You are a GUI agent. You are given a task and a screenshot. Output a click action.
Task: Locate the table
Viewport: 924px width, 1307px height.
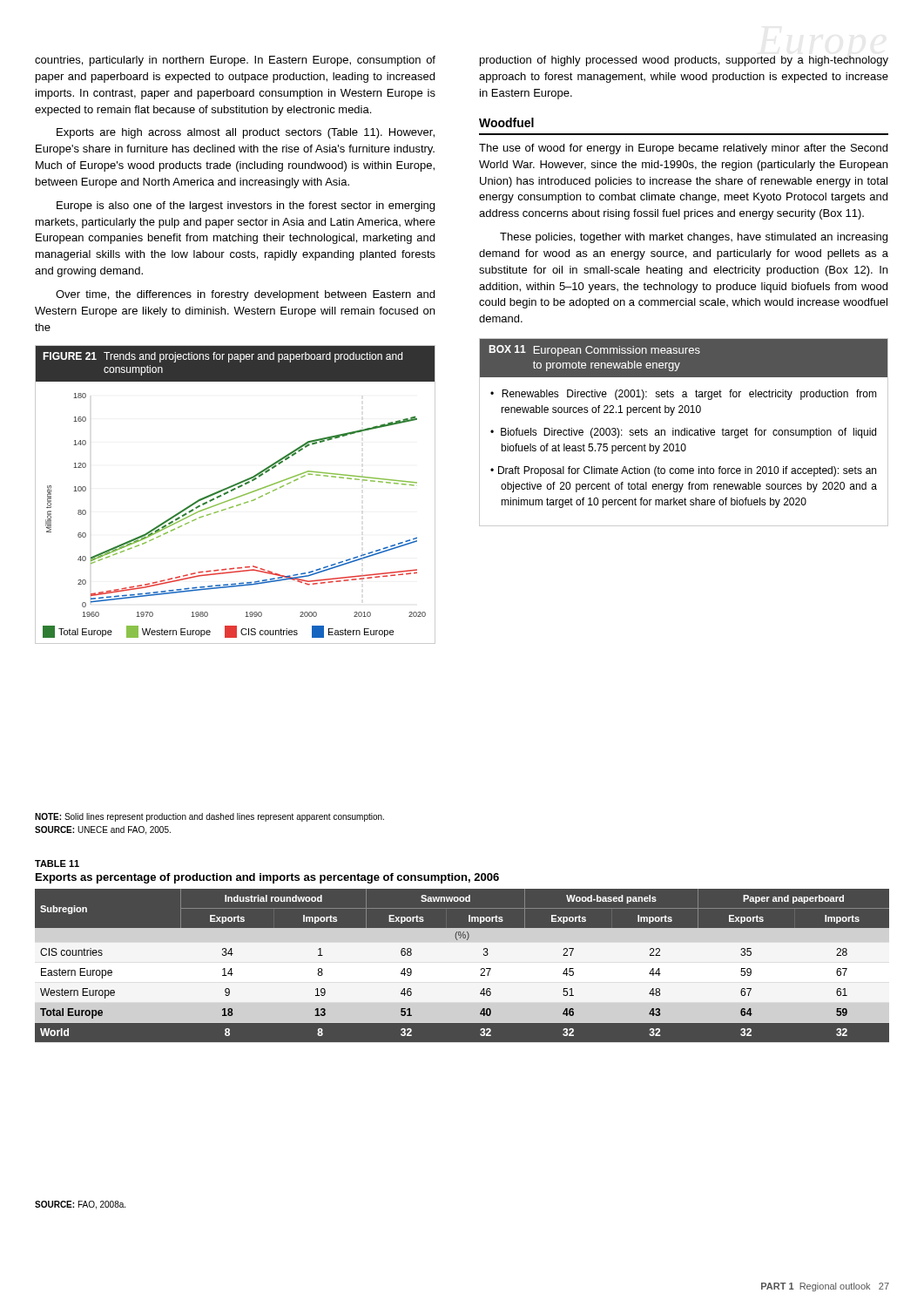coord(462,951)
